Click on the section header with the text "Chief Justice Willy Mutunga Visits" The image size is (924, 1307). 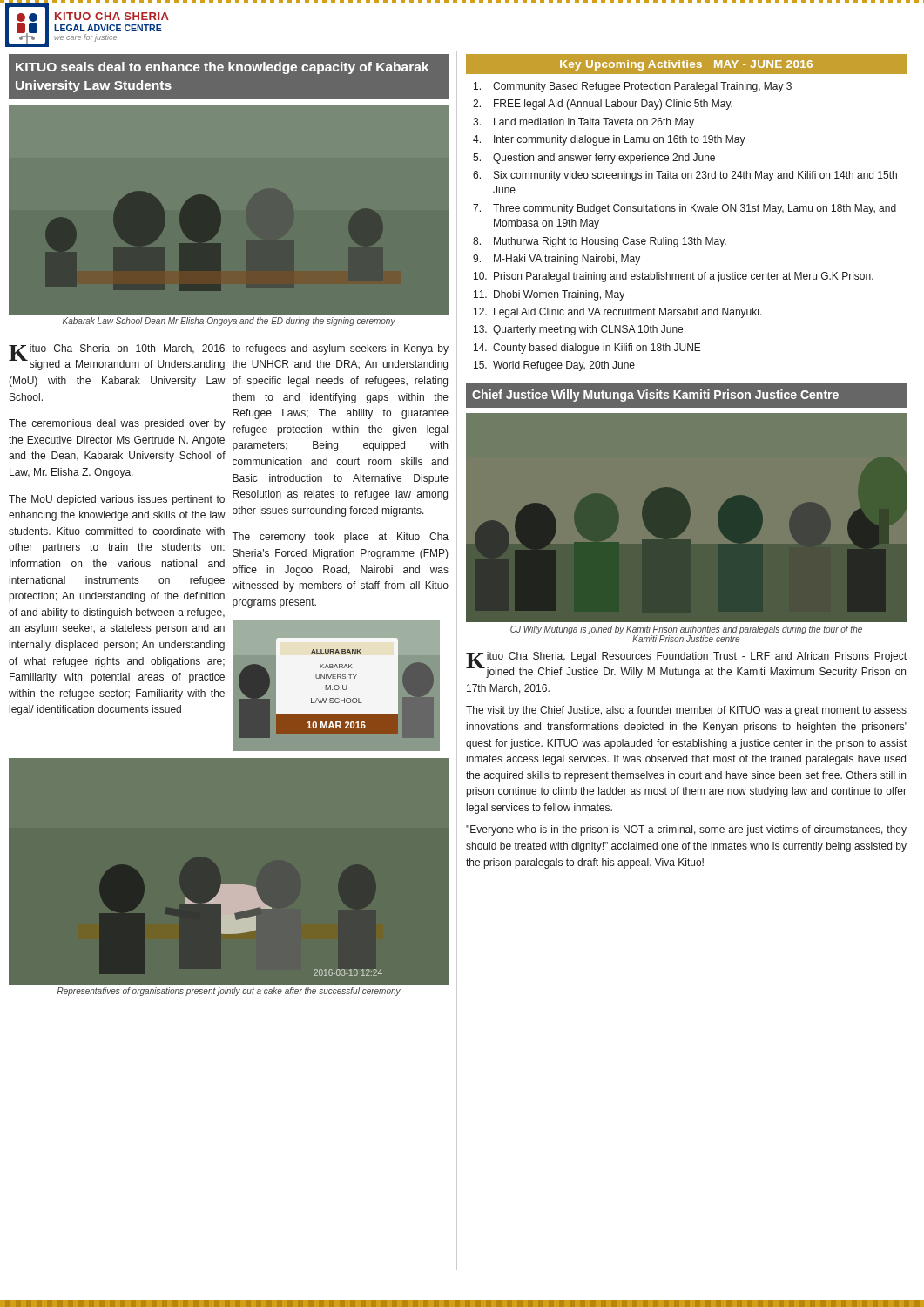click(655, 394)
